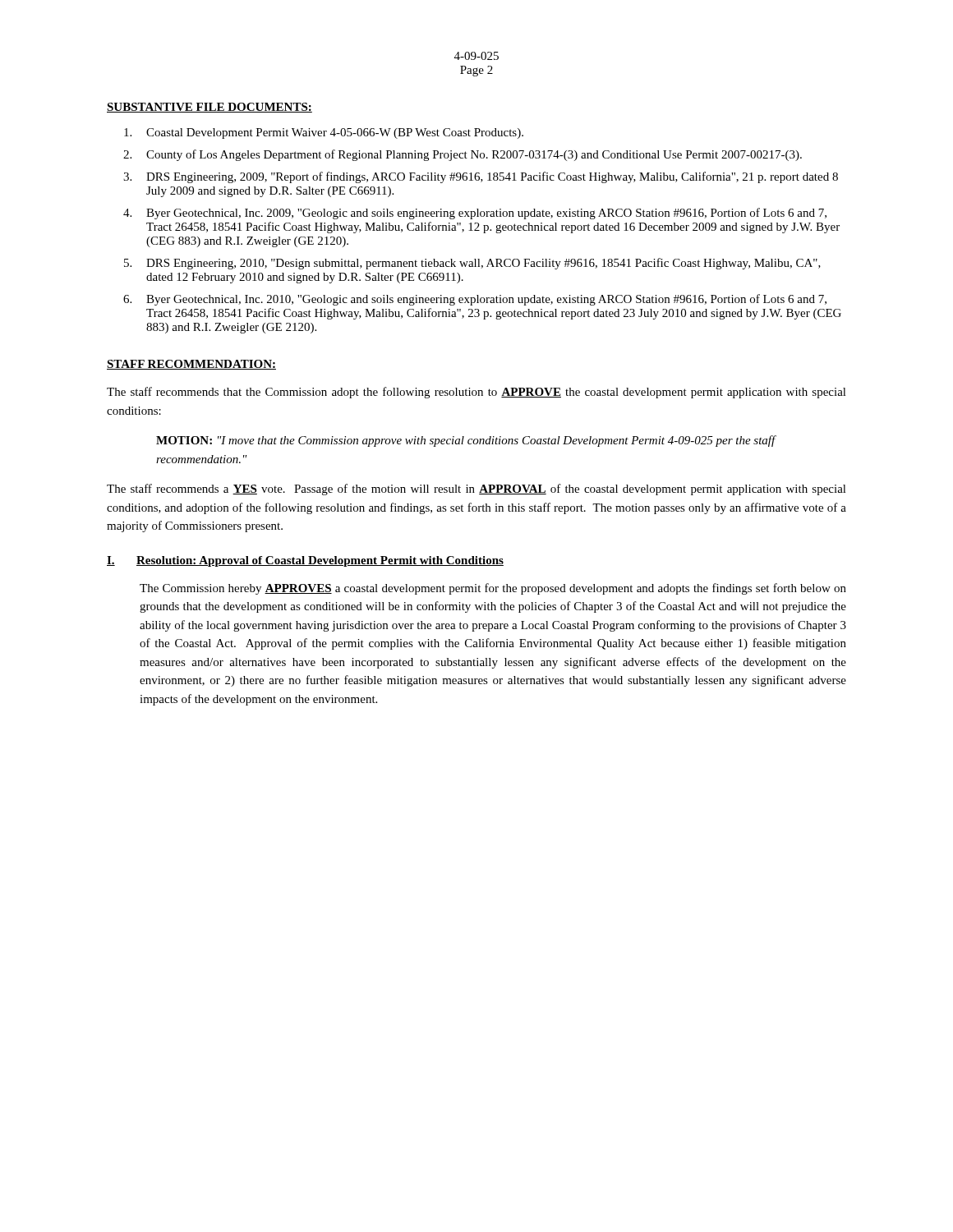Locate the list item containing "Coastal Development Permit Waiver 4-05-066-W (BP"
Viewport: 953px width, 1232px height.
point(485,133)
